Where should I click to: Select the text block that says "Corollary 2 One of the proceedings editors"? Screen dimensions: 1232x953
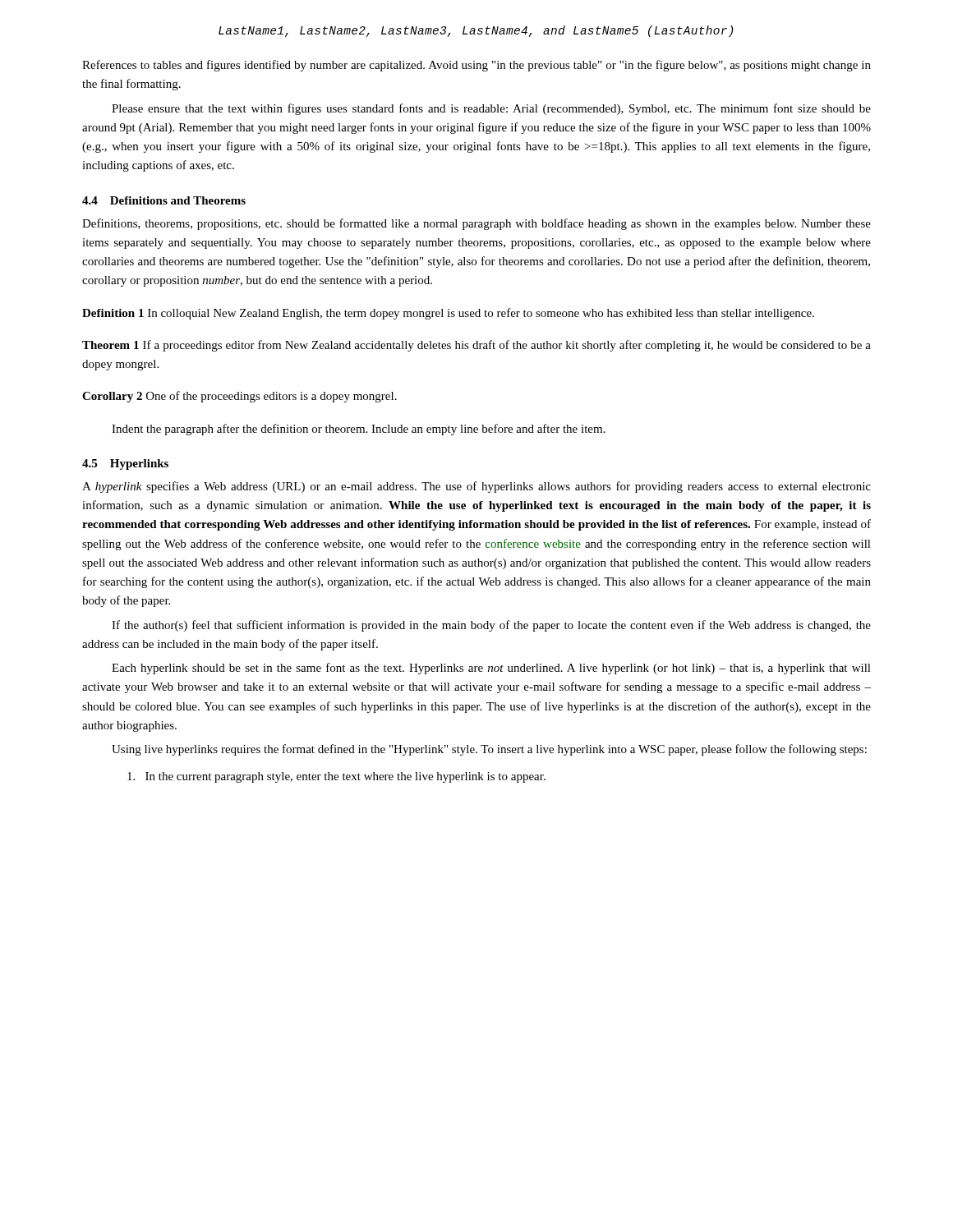[240, 396]
